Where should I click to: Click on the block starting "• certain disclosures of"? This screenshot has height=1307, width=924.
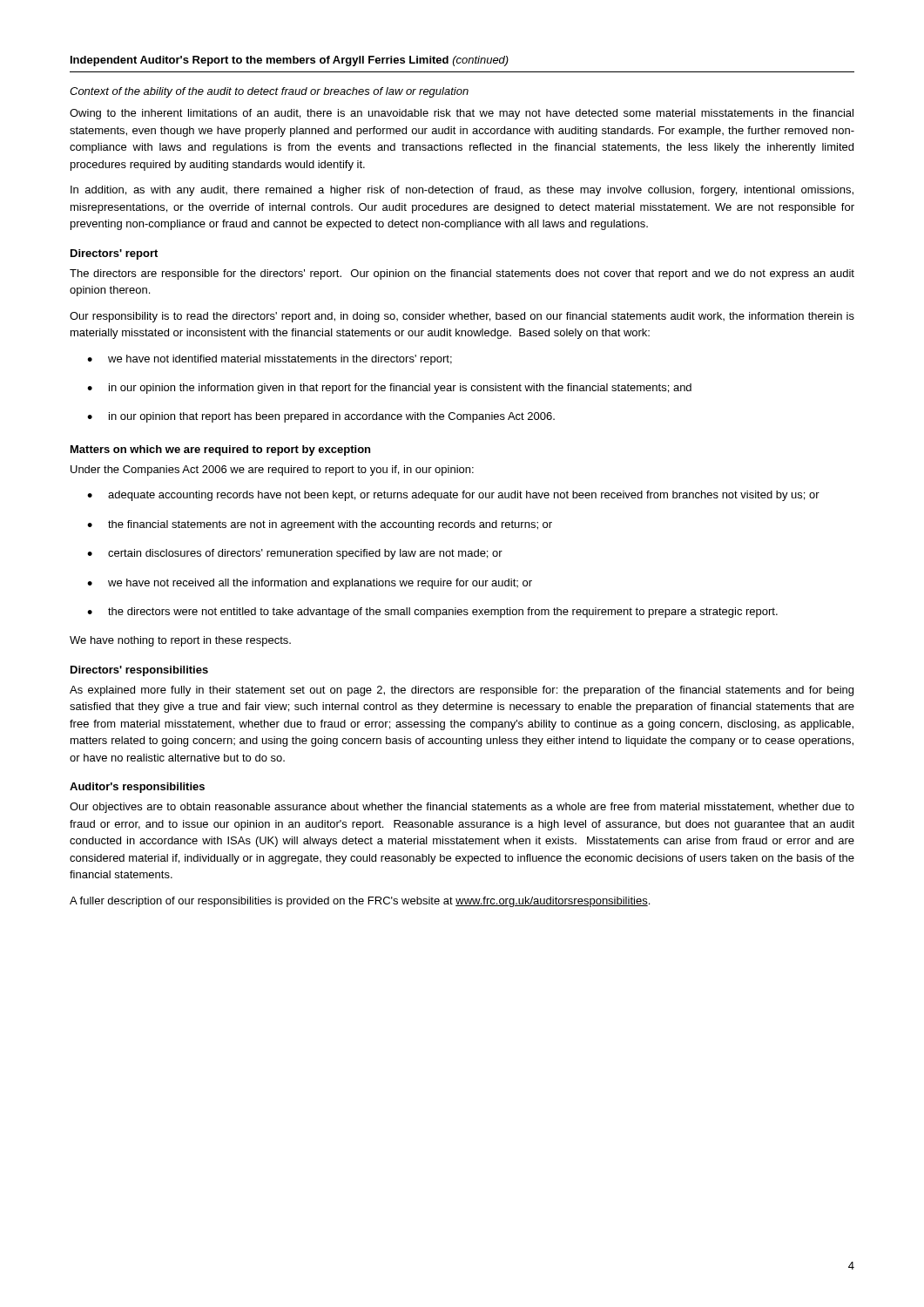pos(471,555)
